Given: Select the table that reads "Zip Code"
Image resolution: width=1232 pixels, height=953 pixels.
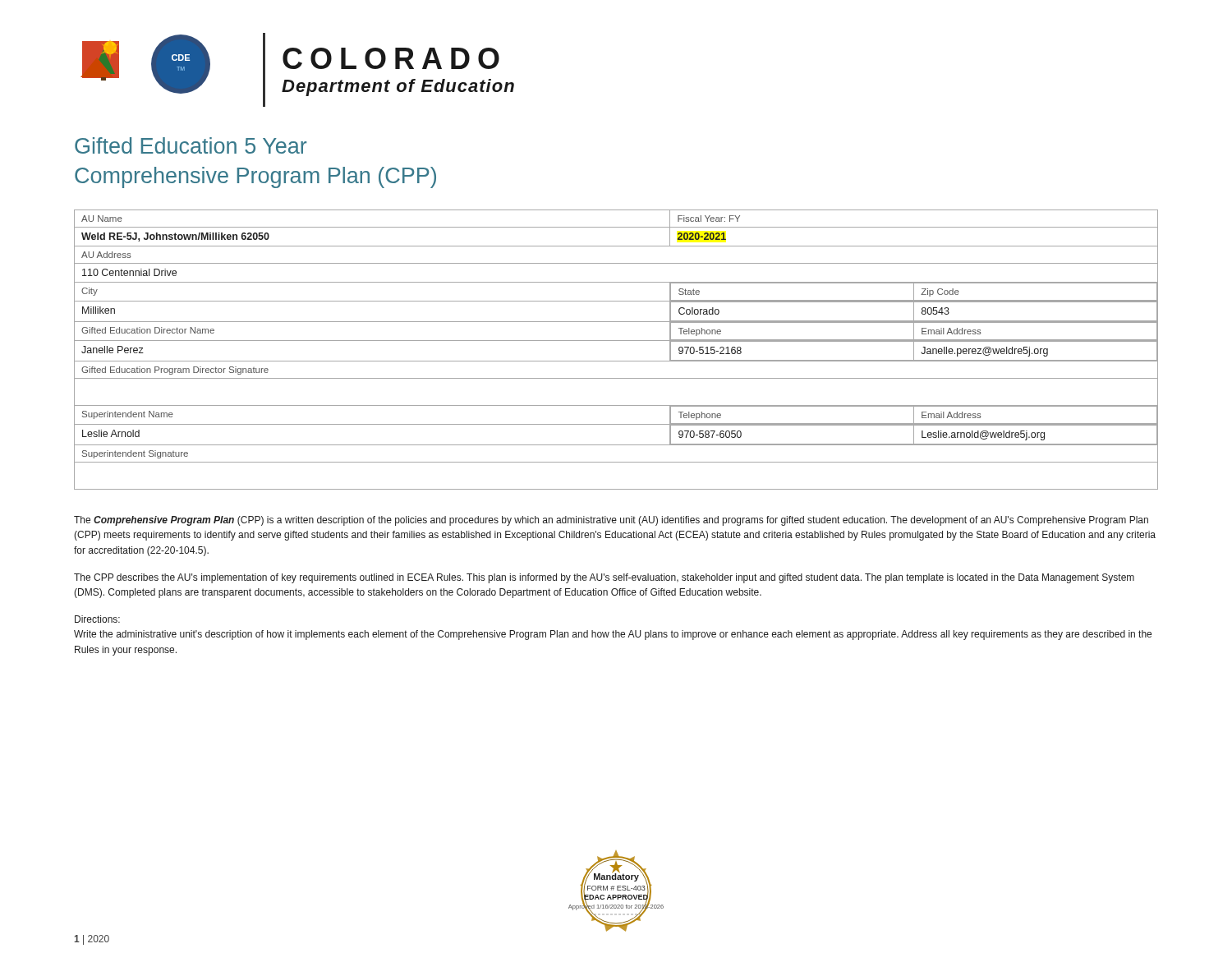Looking at the screenshot, I should pyautogui.click(x=616, y=349).
